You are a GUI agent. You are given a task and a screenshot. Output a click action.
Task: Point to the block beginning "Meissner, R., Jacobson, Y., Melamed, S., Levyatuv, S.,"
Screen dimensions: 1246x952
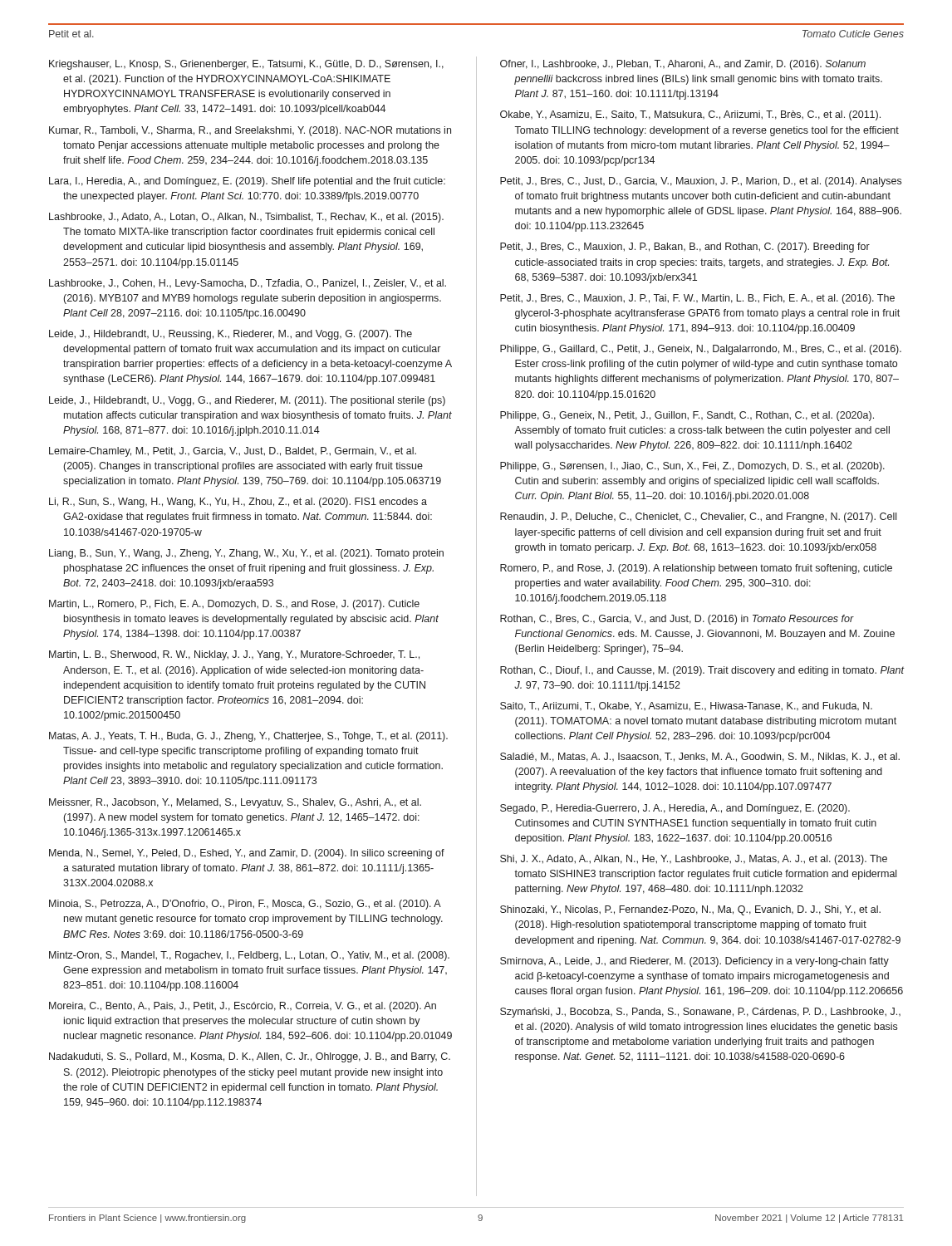pos(235,817)
